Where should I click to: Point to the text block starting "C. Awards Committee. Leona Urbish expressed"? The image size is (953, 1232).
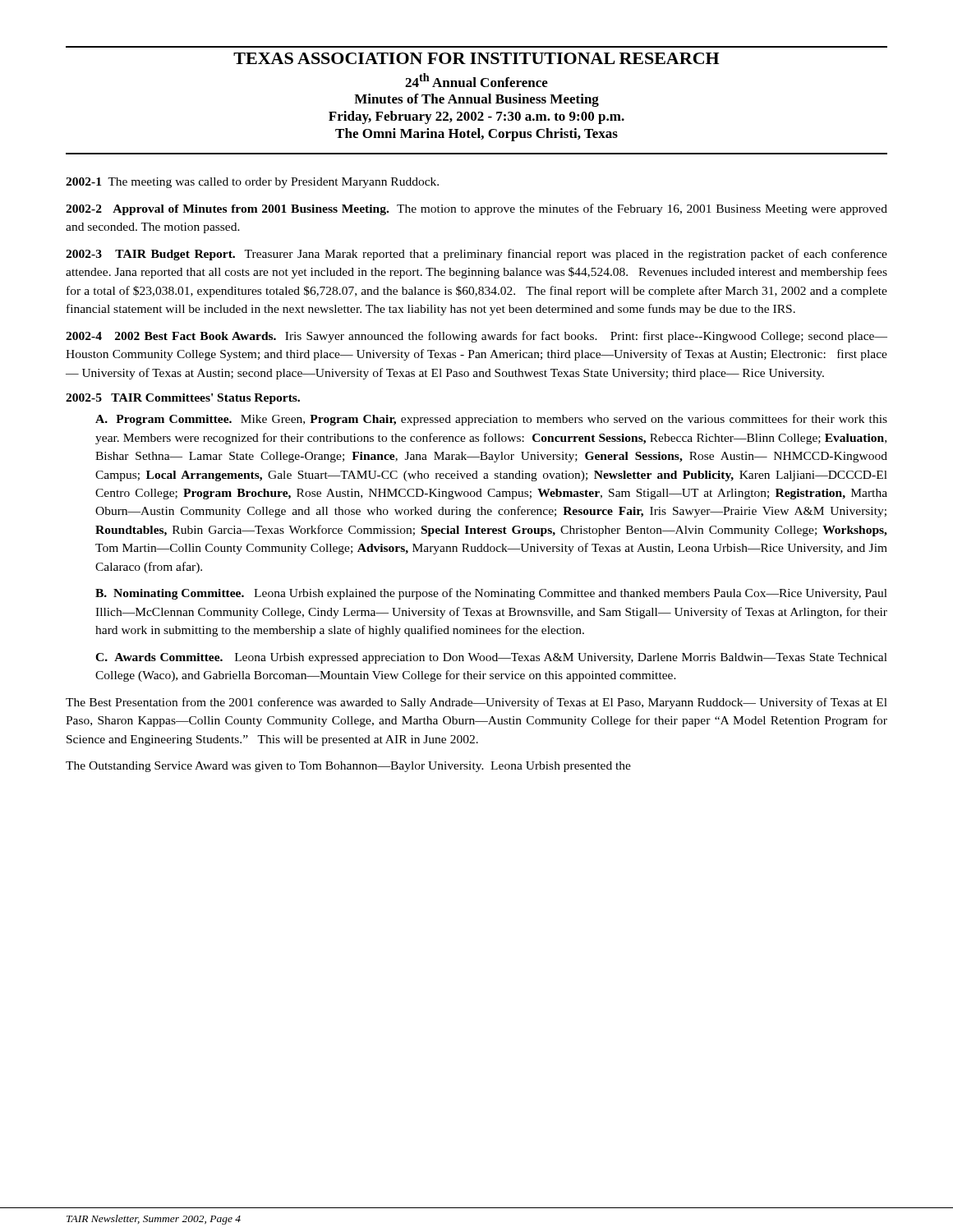point(491,666)
